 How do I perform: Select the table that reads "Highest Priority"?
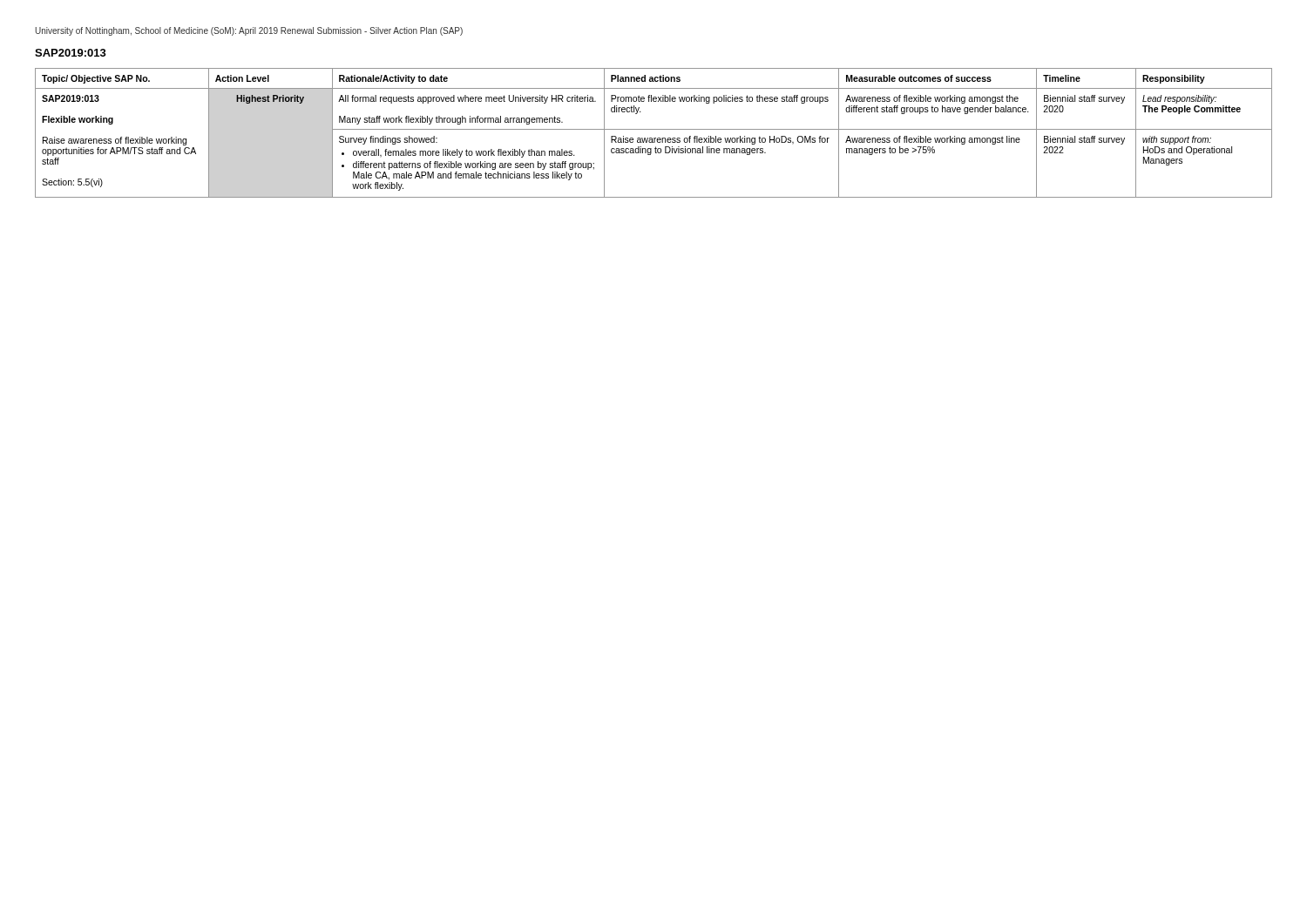click(654, 133)
